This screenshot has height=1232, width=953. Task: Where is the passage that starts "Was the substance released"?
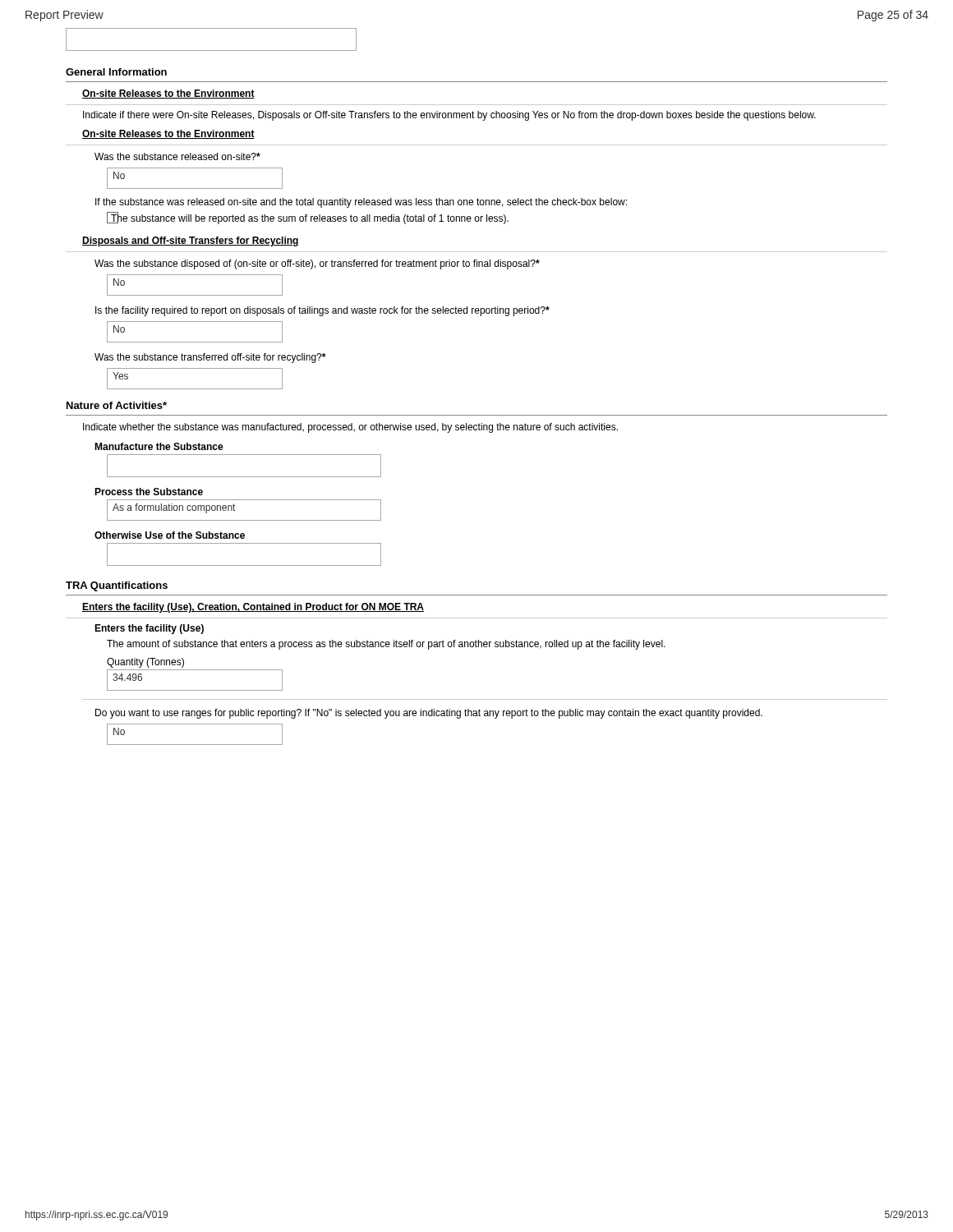pyautogui.click(x=177, y=157)
